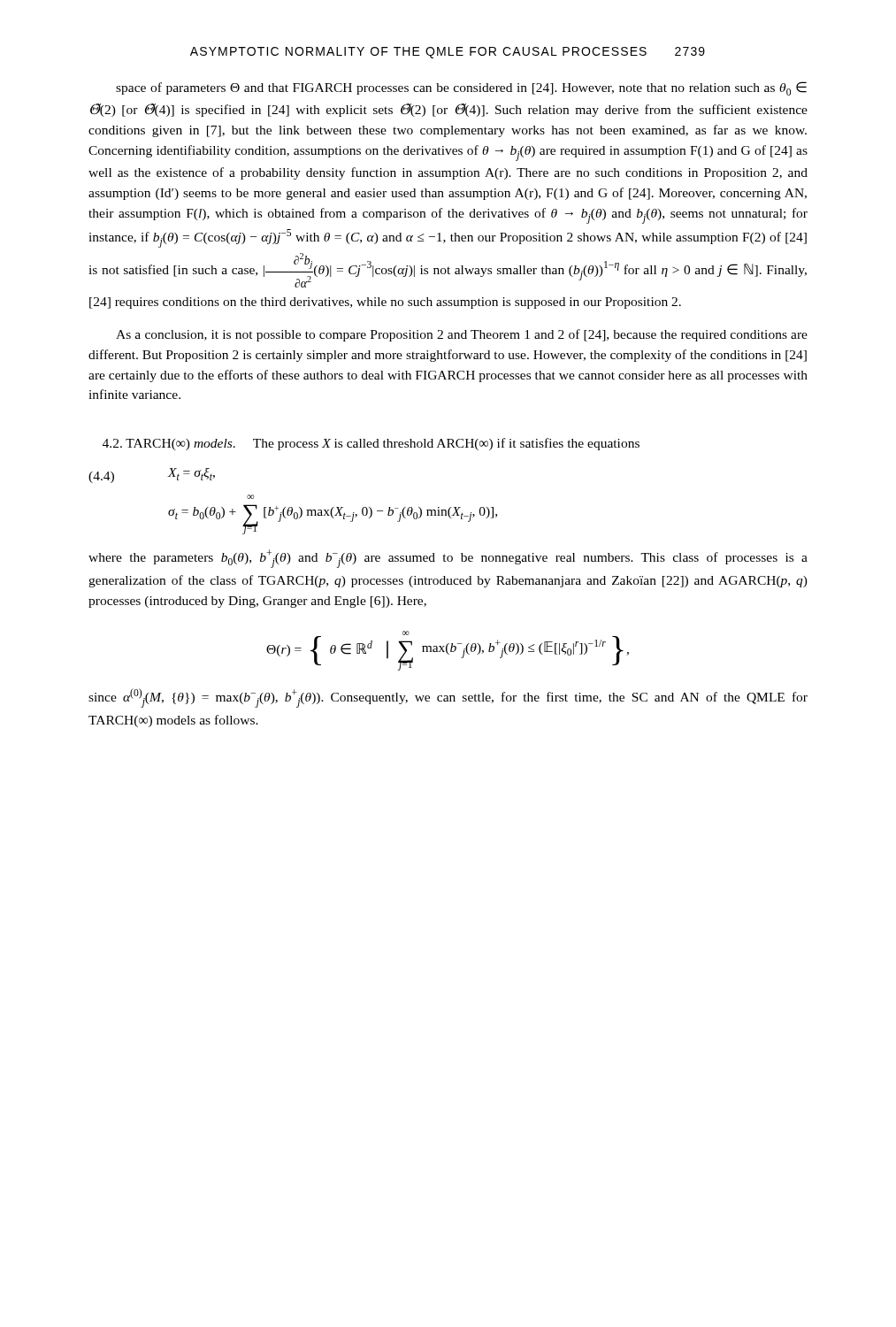Click on the text block containing "since α(0)j(M, {θ}) = max(b−j(θ),"
This screenshot has width=896, height=1327.
(x=448, y=708)
